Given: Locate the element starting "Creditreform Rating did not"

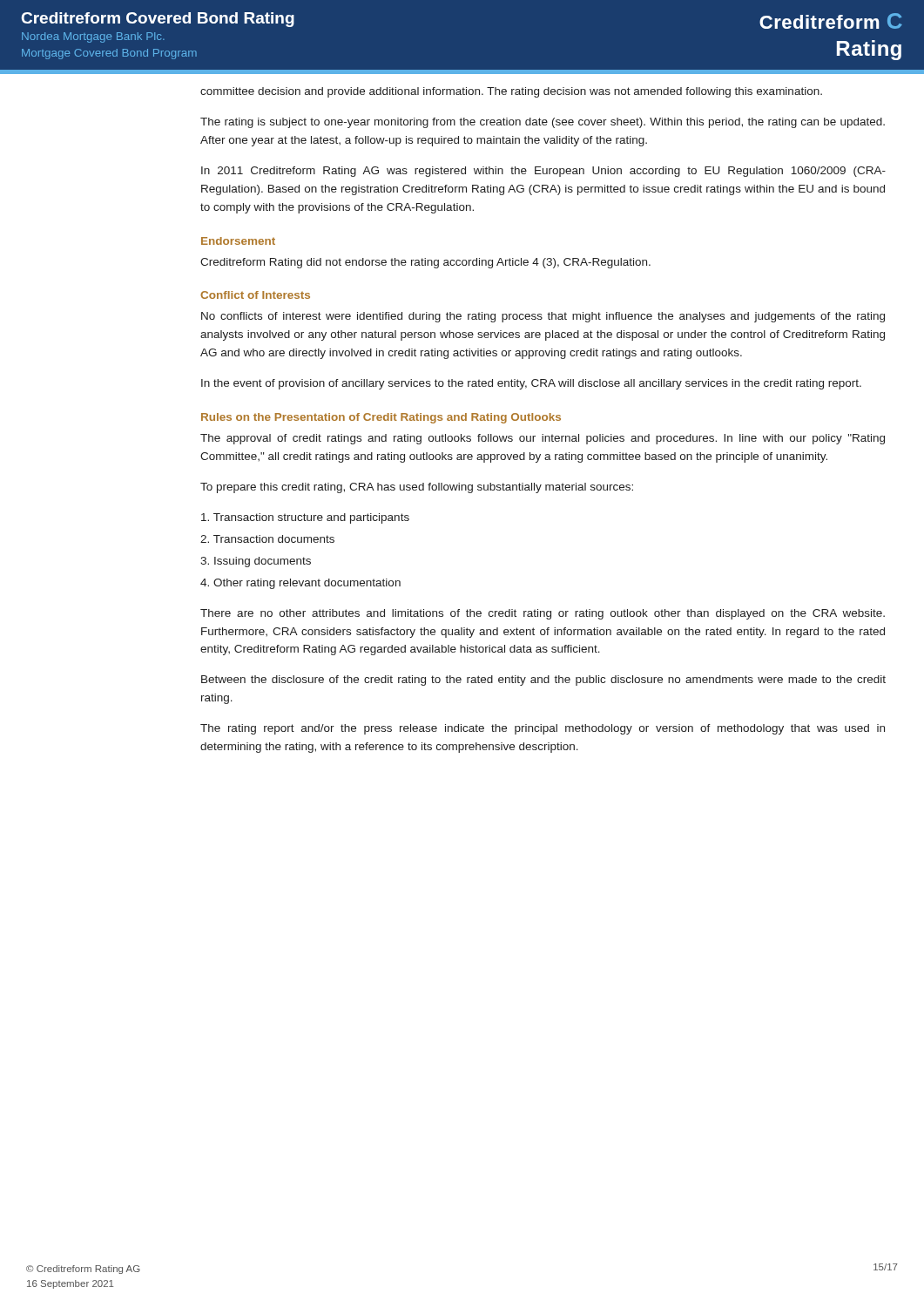Looking at the screenshot, I should (x=426, y=261).
